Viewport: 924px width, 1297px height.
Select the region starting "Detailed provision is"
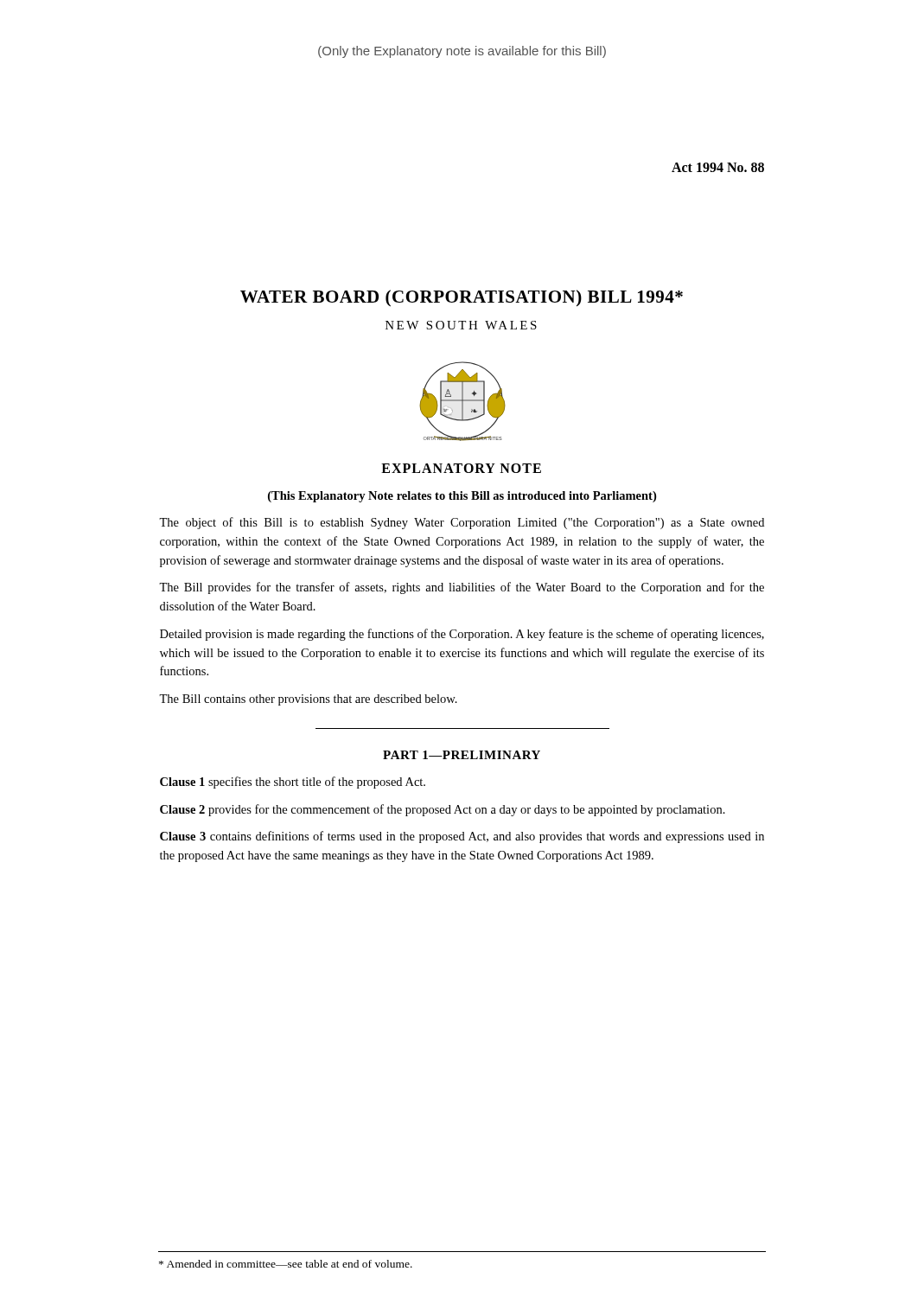462,652
